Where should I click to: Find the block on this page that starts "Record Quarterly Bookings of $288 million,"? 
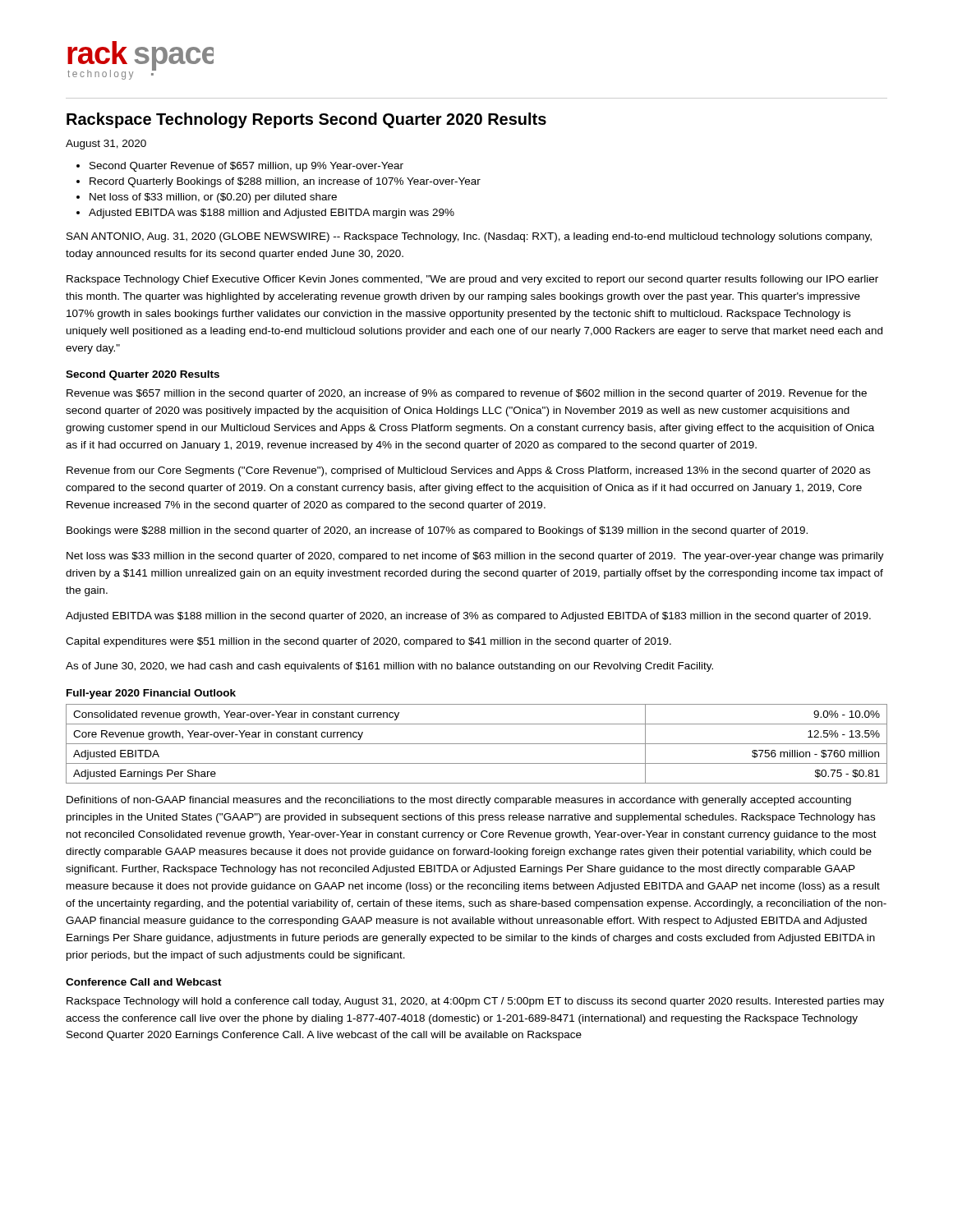pos(285,181)
